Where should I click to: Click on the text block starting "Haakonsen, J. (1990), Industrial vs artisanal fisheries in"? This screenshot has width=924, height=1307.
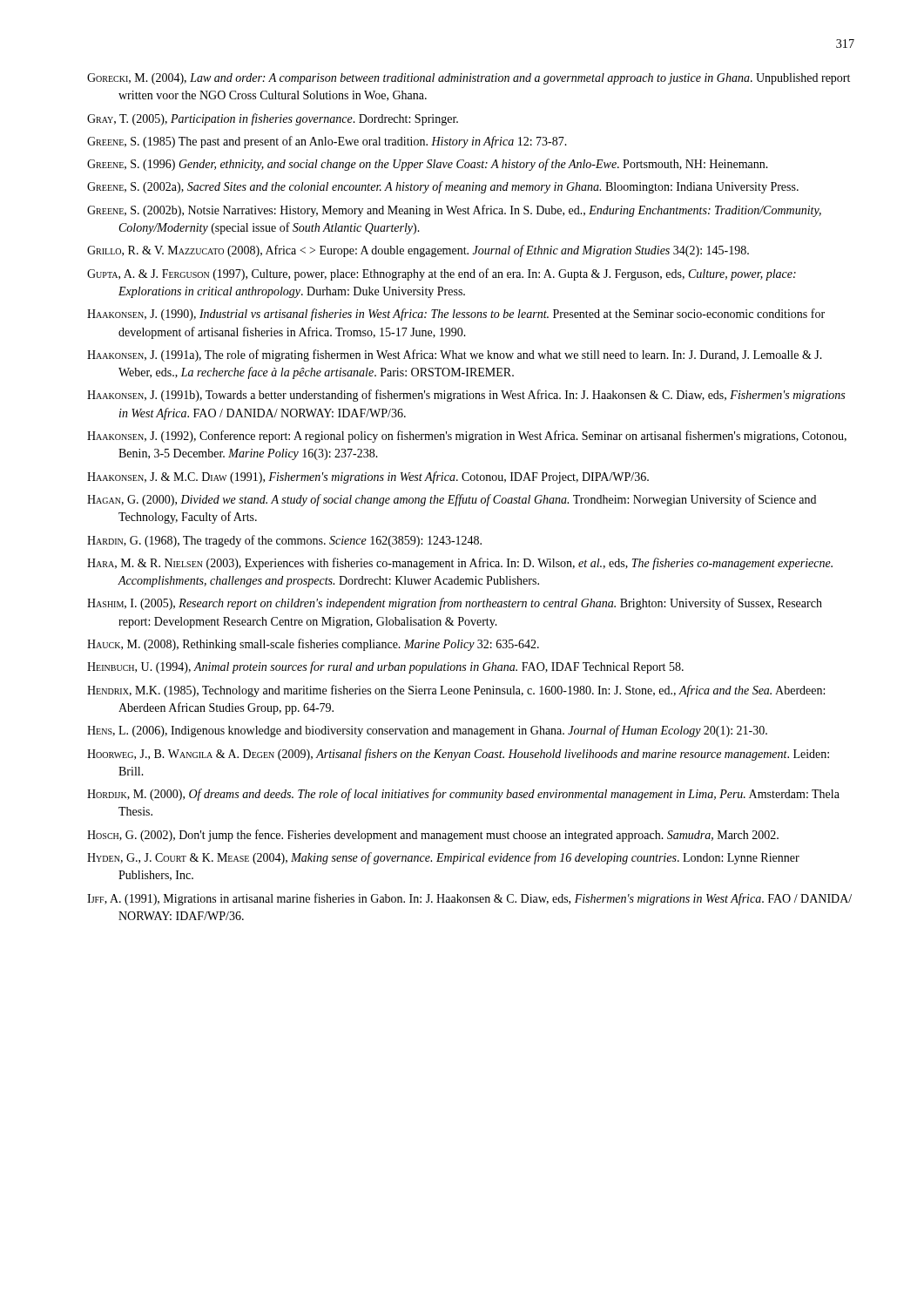(456, 323)
